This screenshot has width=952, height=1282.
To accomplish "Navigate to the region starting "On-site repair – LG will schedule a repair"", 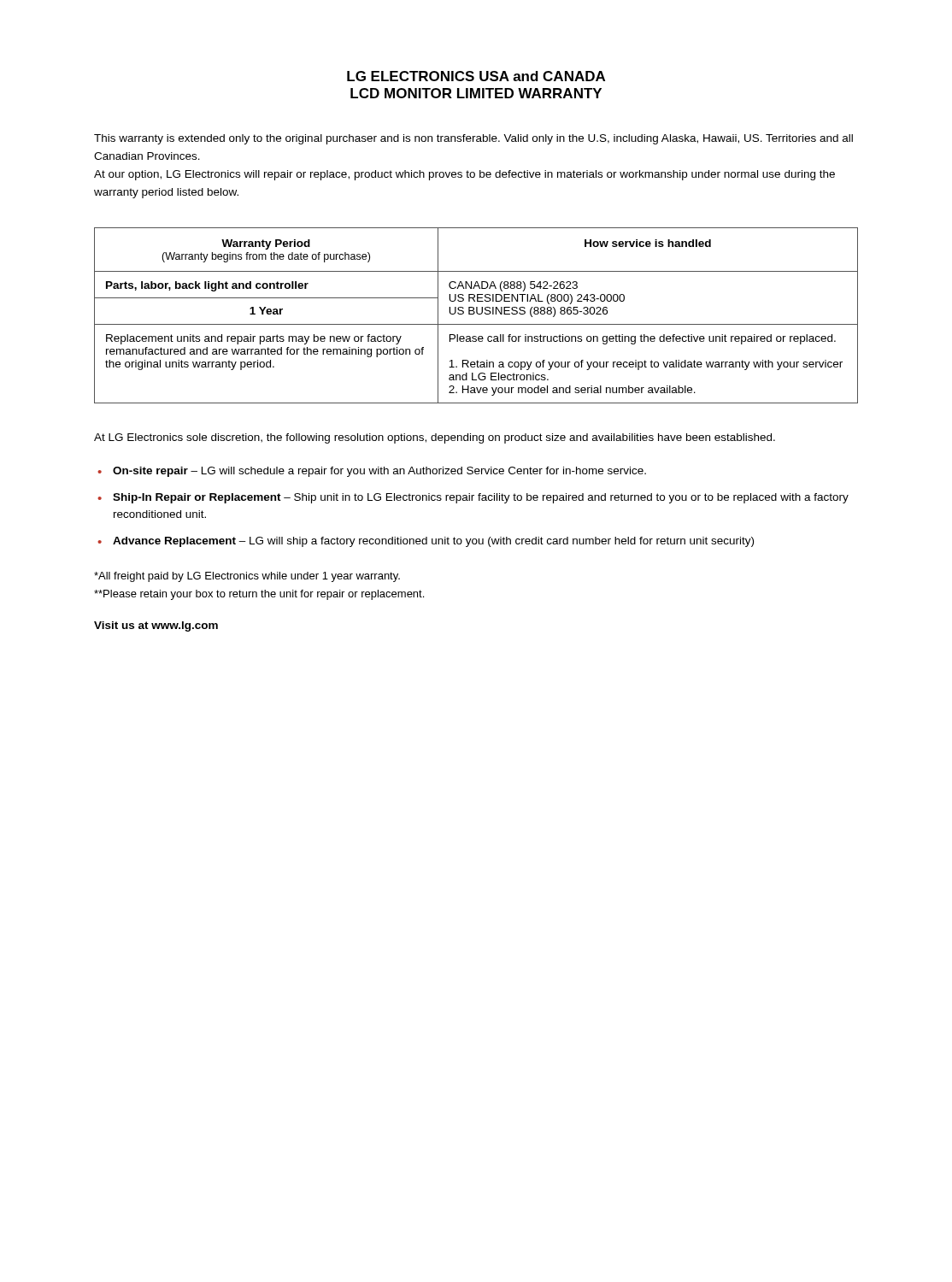I will [380, 470].
